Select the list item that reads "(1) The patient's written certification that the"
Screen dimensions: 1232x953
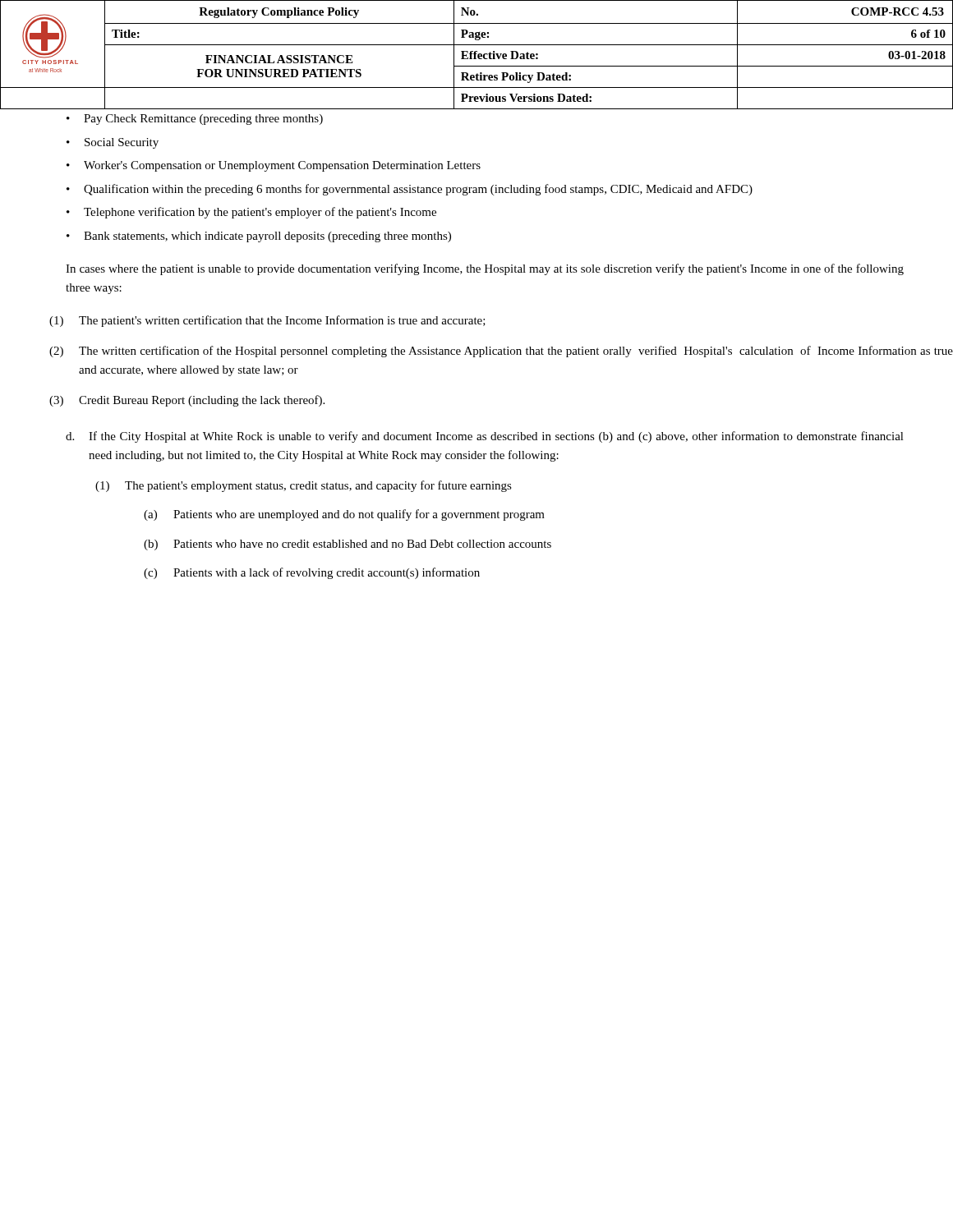pyautogui.click(x=267, y=321)
